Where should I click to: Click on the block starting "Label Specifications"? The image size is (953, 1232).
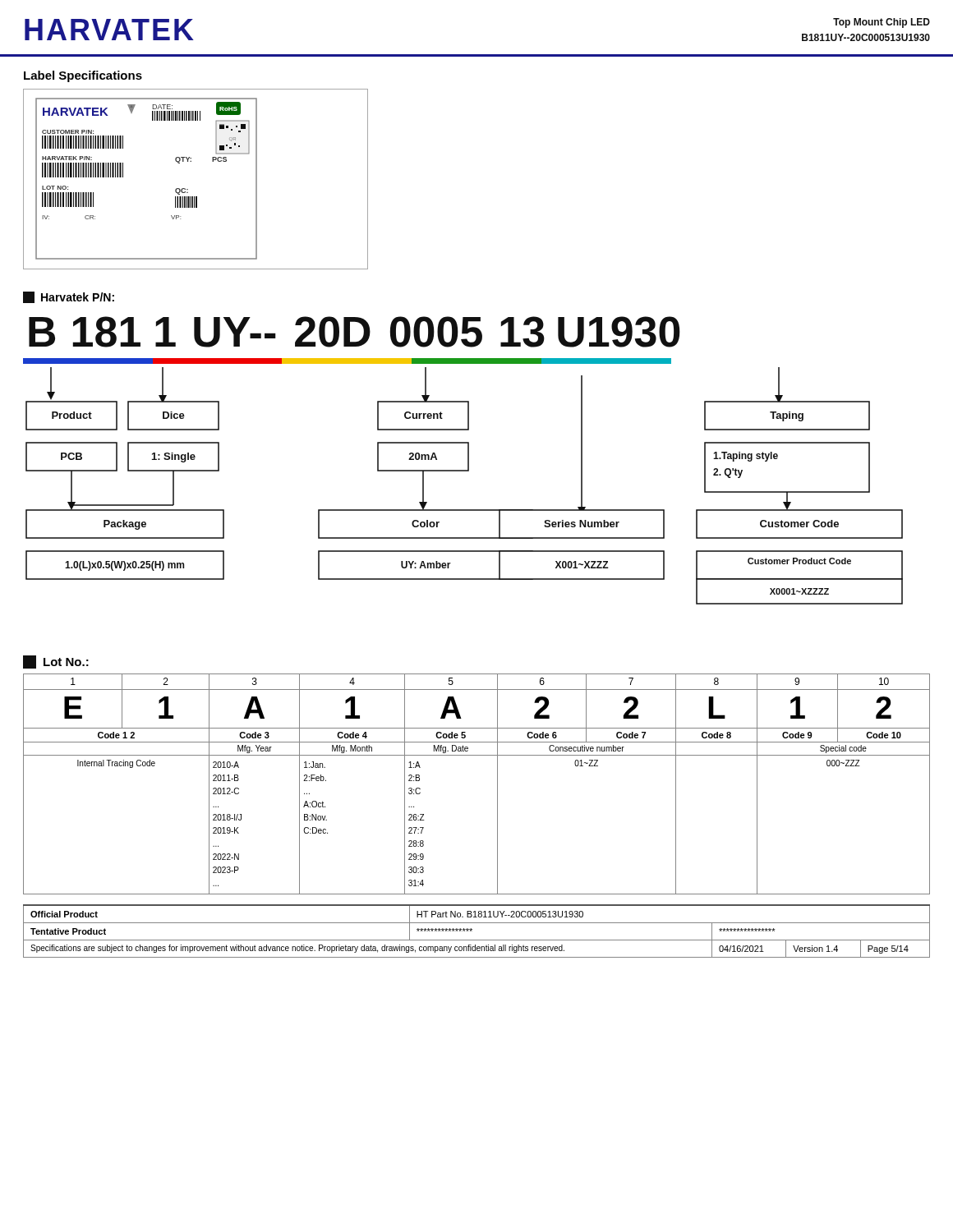(83, 75)
